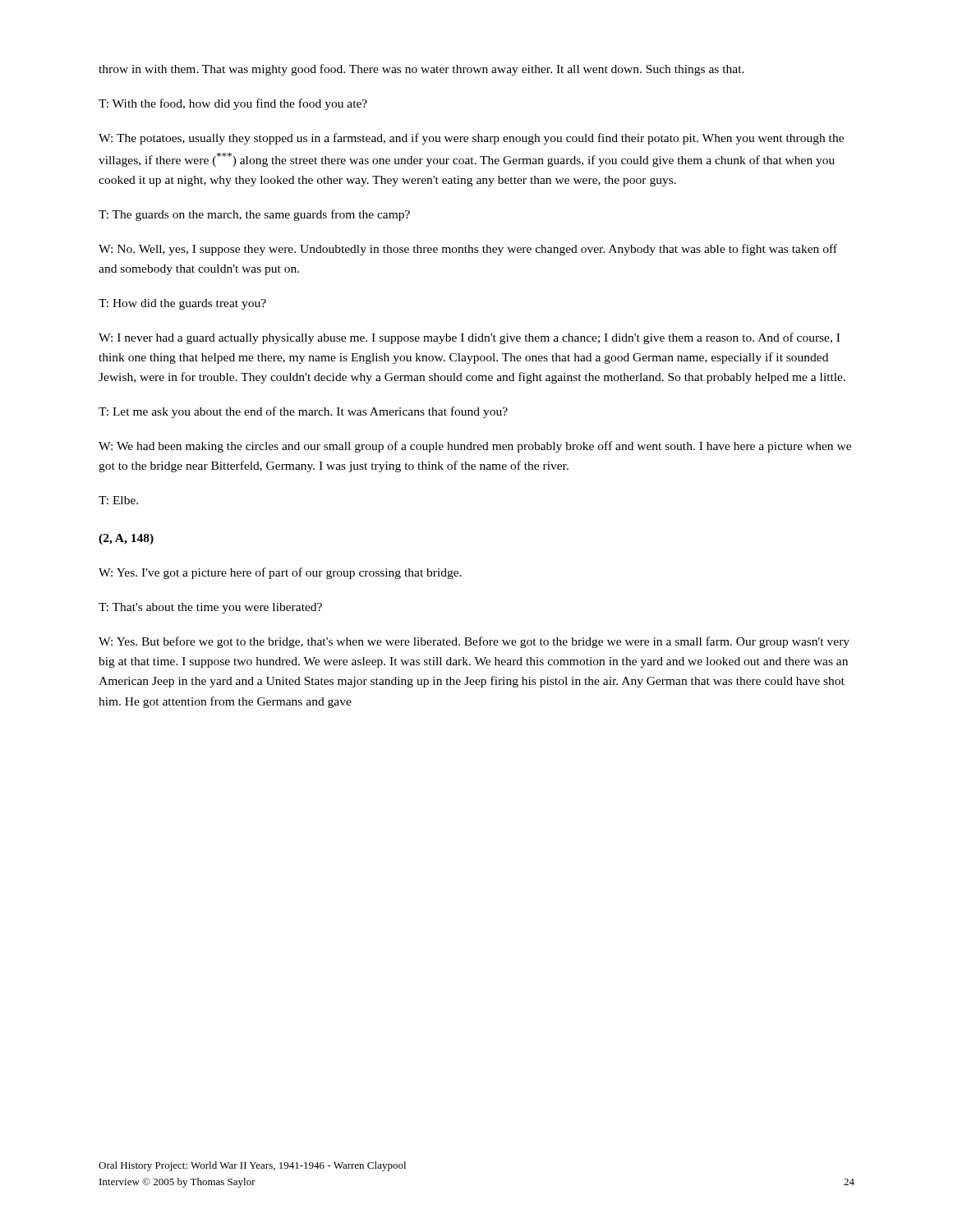Navigate to the passage starting "T: With the food, how did you"

(233, 103)
